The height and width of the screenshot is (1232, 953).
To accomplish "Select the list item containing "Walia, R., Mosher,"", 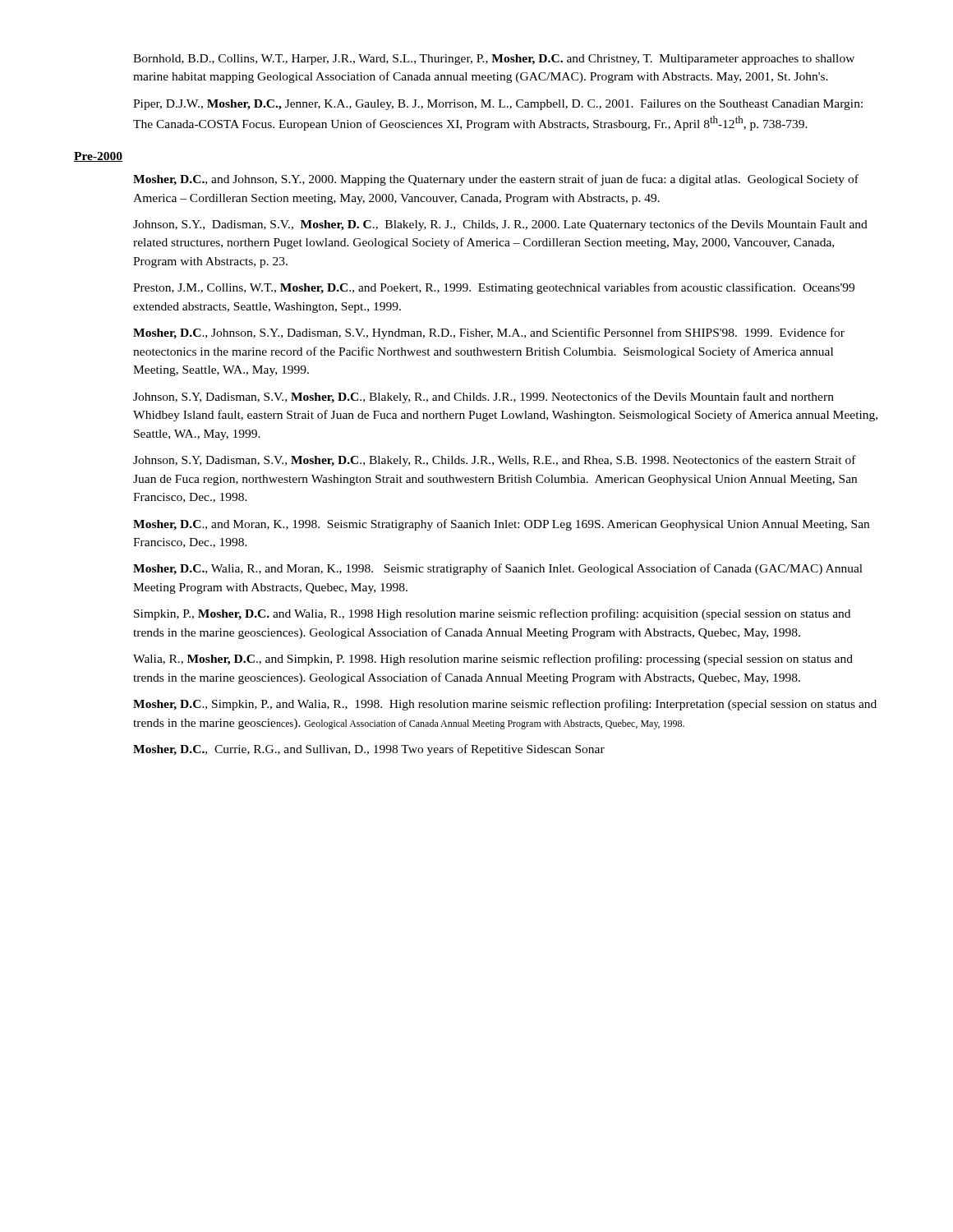I will 476,668.
